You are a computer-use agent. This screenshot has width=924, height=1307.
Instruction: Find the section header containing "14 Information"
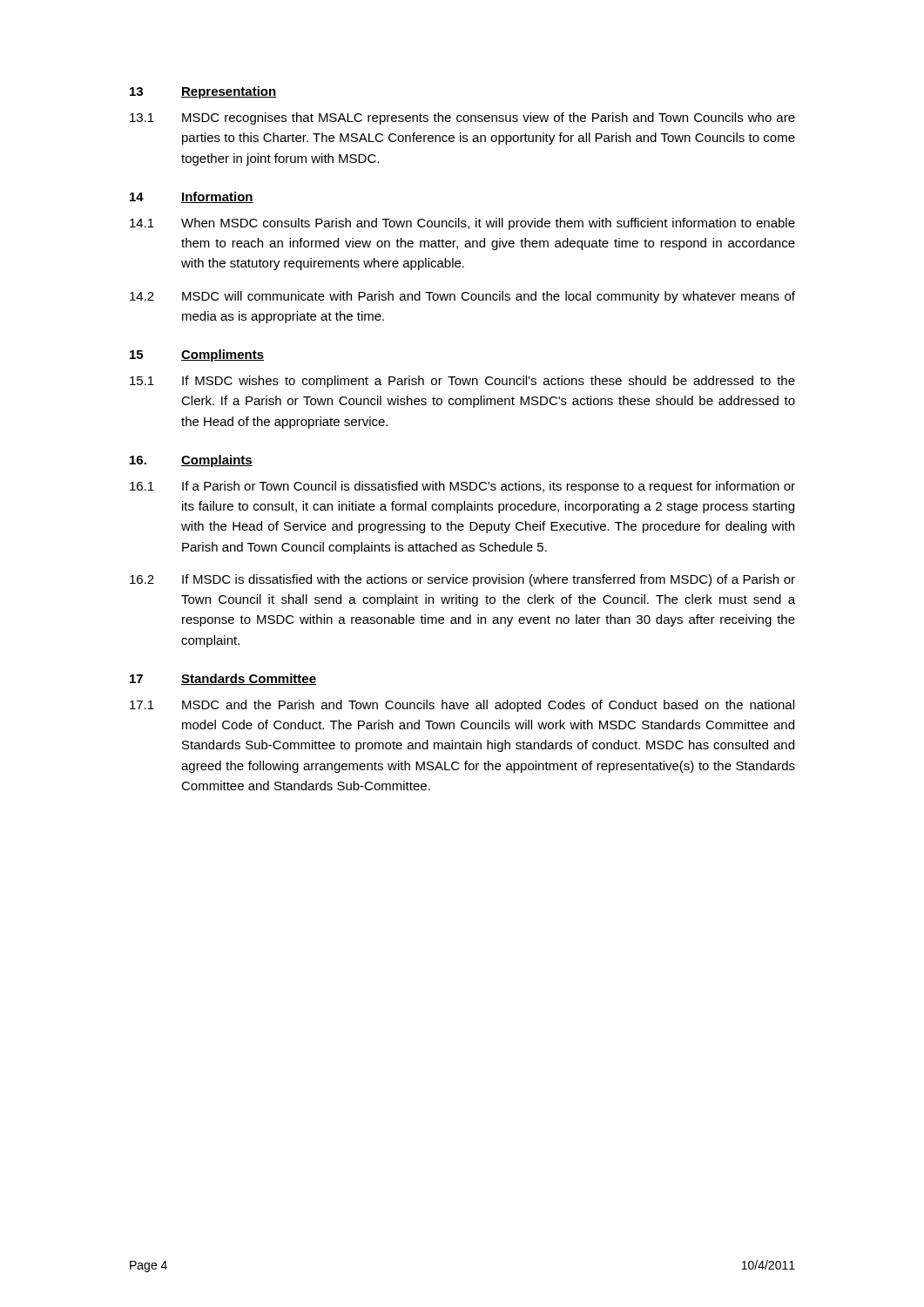tap(191, 196)
